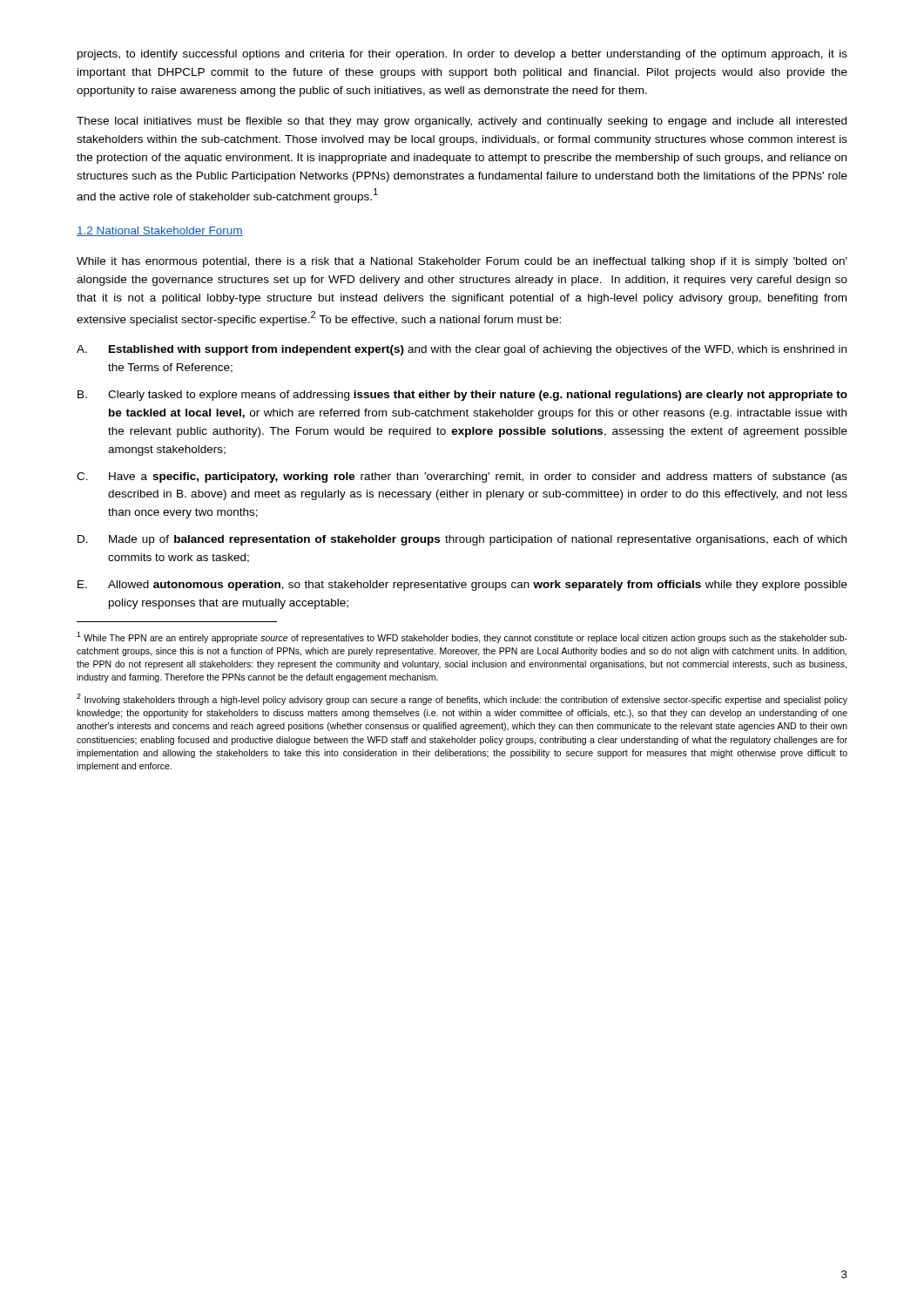The height and width of the screenshot is (1307, 924).
Task: Find the passage starting "D. Made up of"
Action: pyautogui.click(x=462, y=549)
